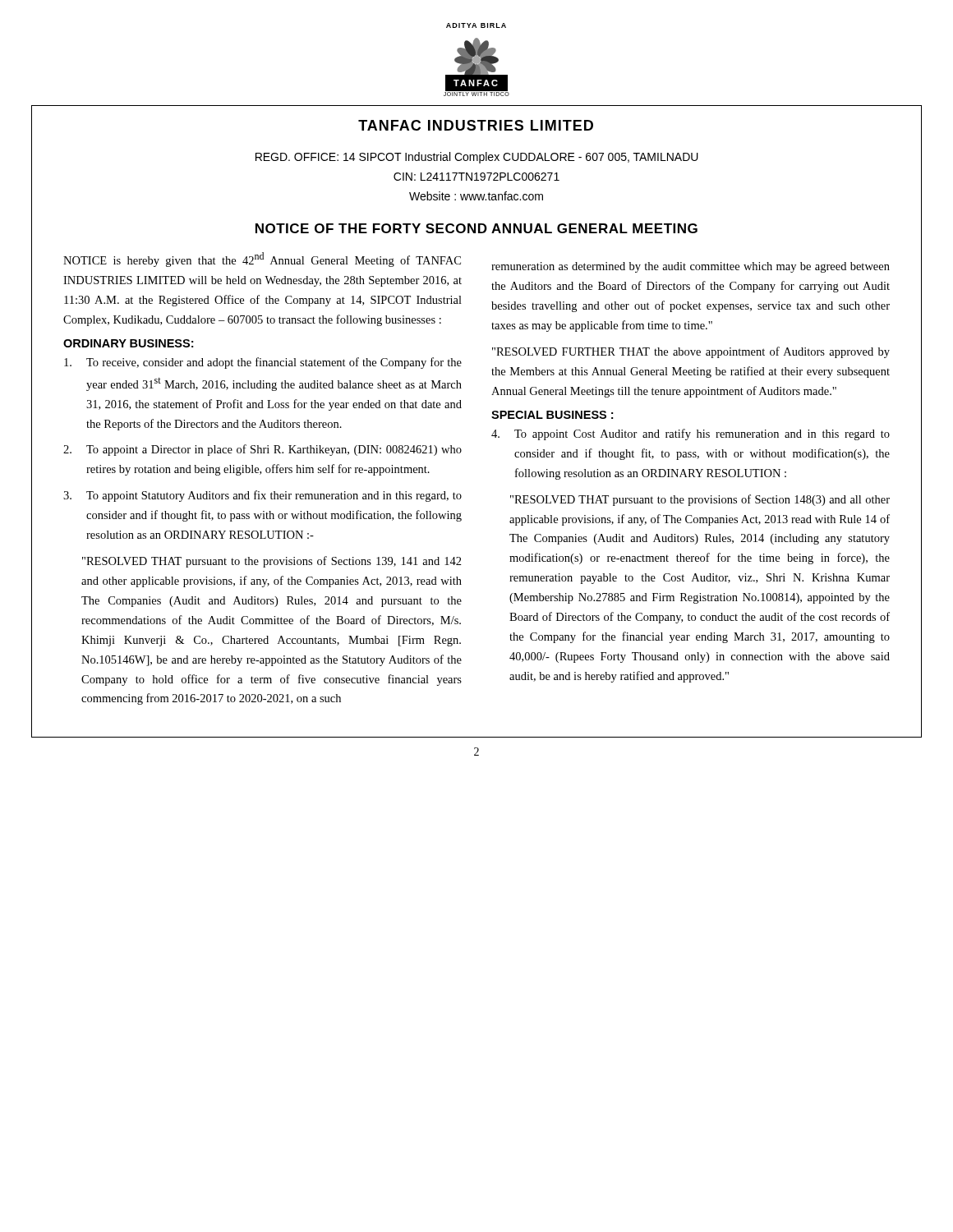Find the block on this page that starts "remuneration as determined by the audit"

coord(690,296)
